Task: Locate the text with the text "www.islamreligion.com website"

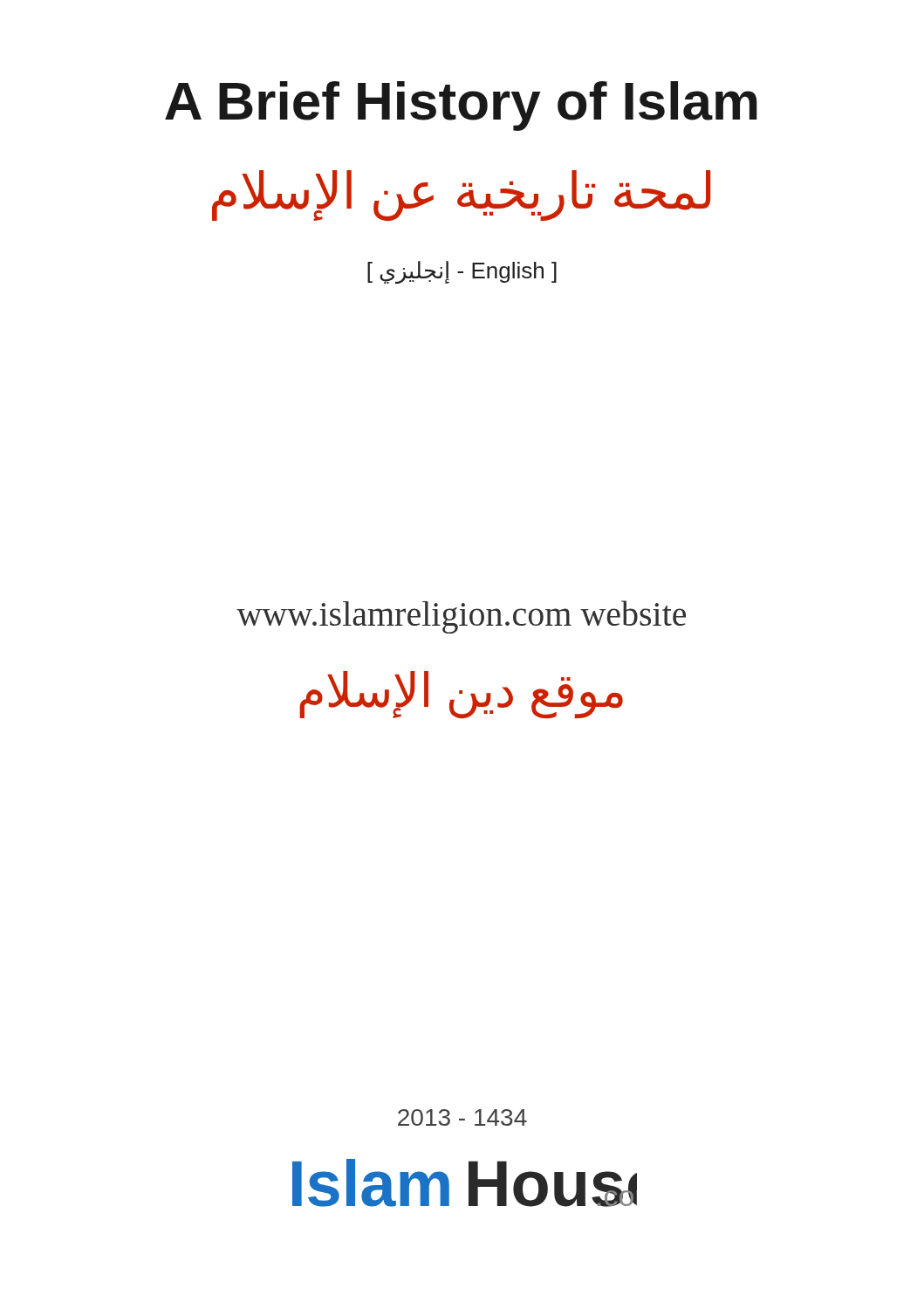Action: click(x=462, y=614)
